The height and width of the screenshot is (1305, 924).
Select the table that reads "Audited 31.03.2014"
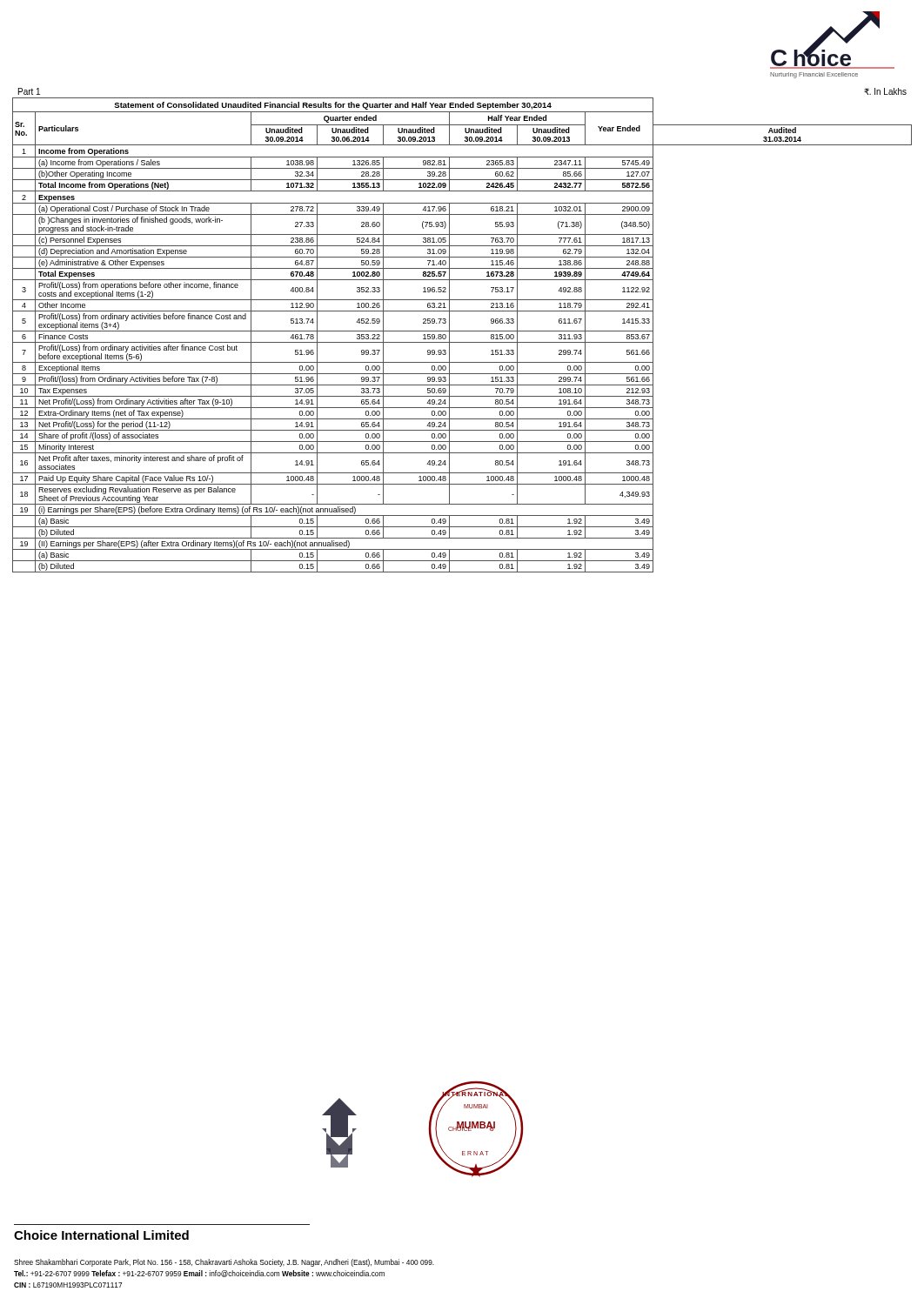click(x=462, y=335)
